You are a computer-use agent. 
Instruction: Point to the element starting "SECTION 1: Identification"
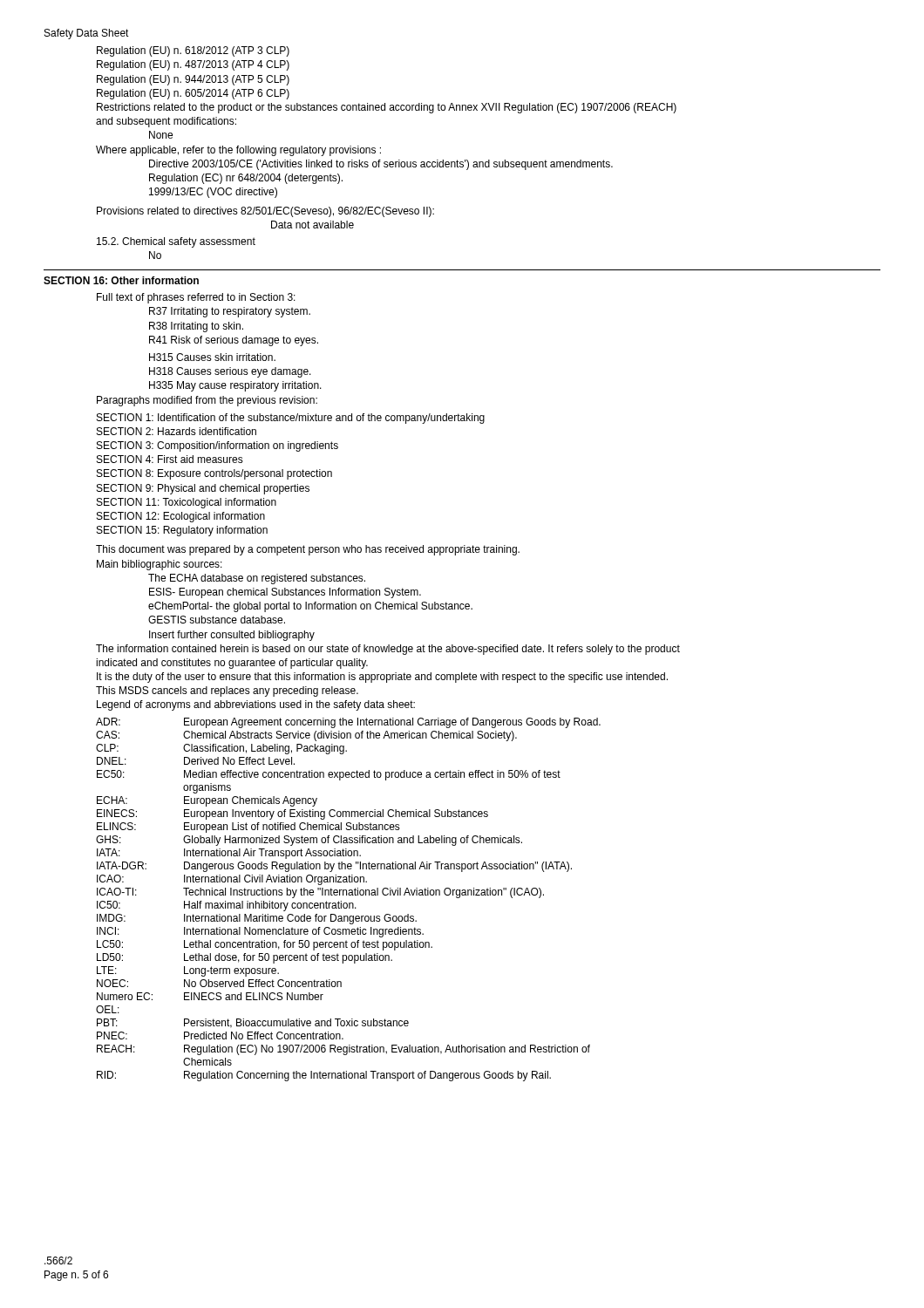point(291,419)
